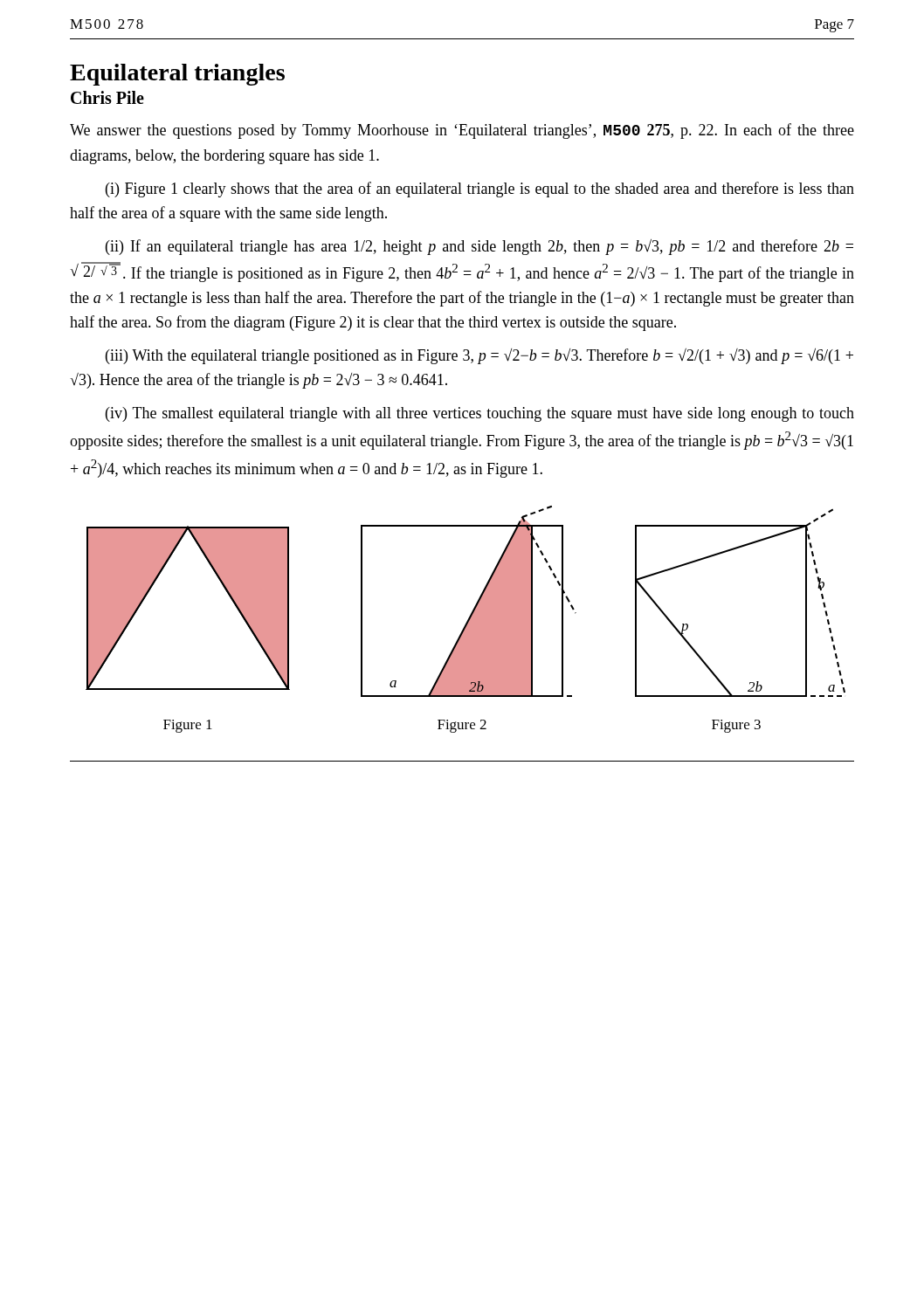The width and height of the screenshot is (924, 1310).
Task: Select the caption containing "Figure 1"
Action: [188, 724]
